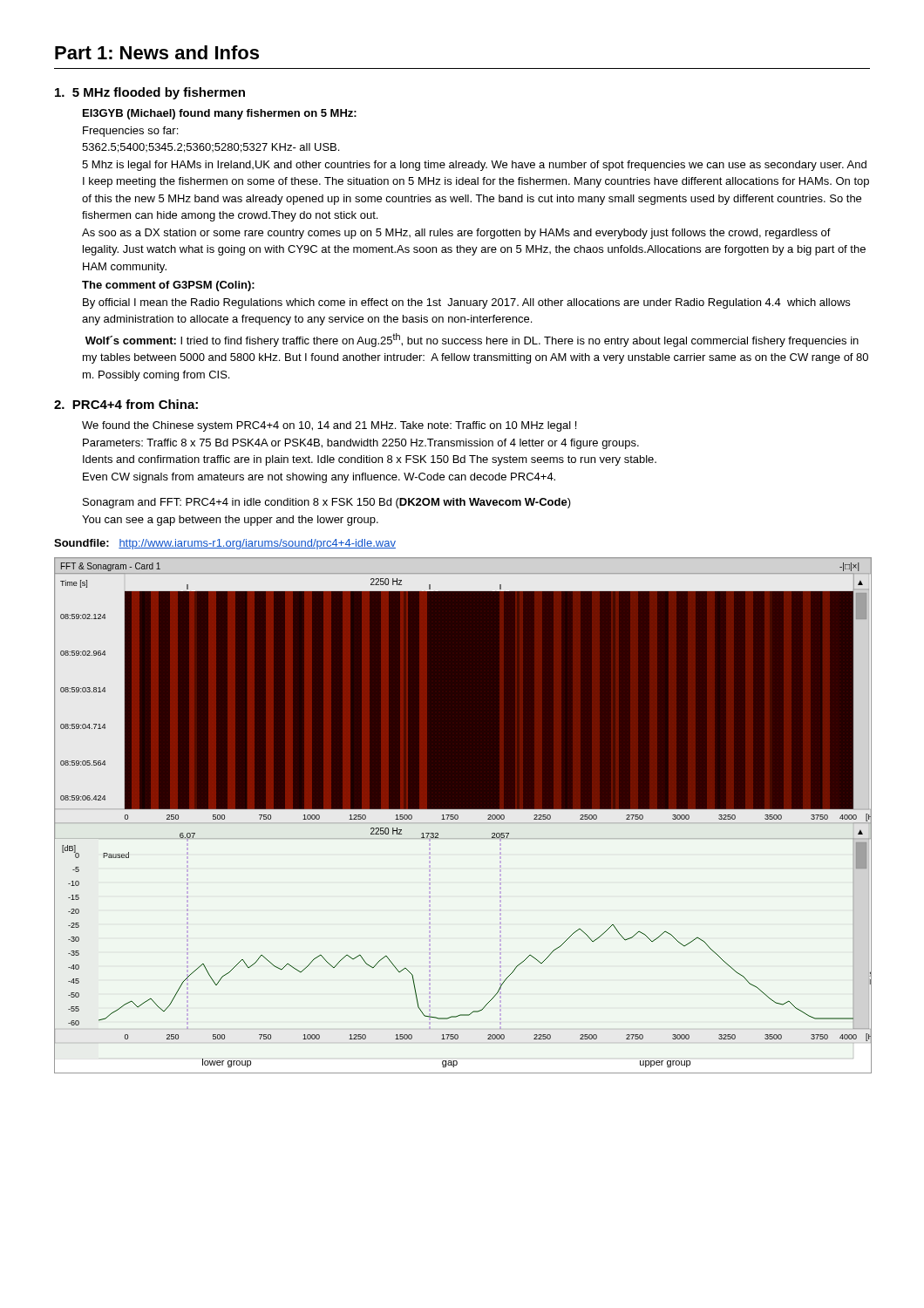
Task: Select the text starting "EI3GYB (Michael) found many"
Action: point(476,244)
